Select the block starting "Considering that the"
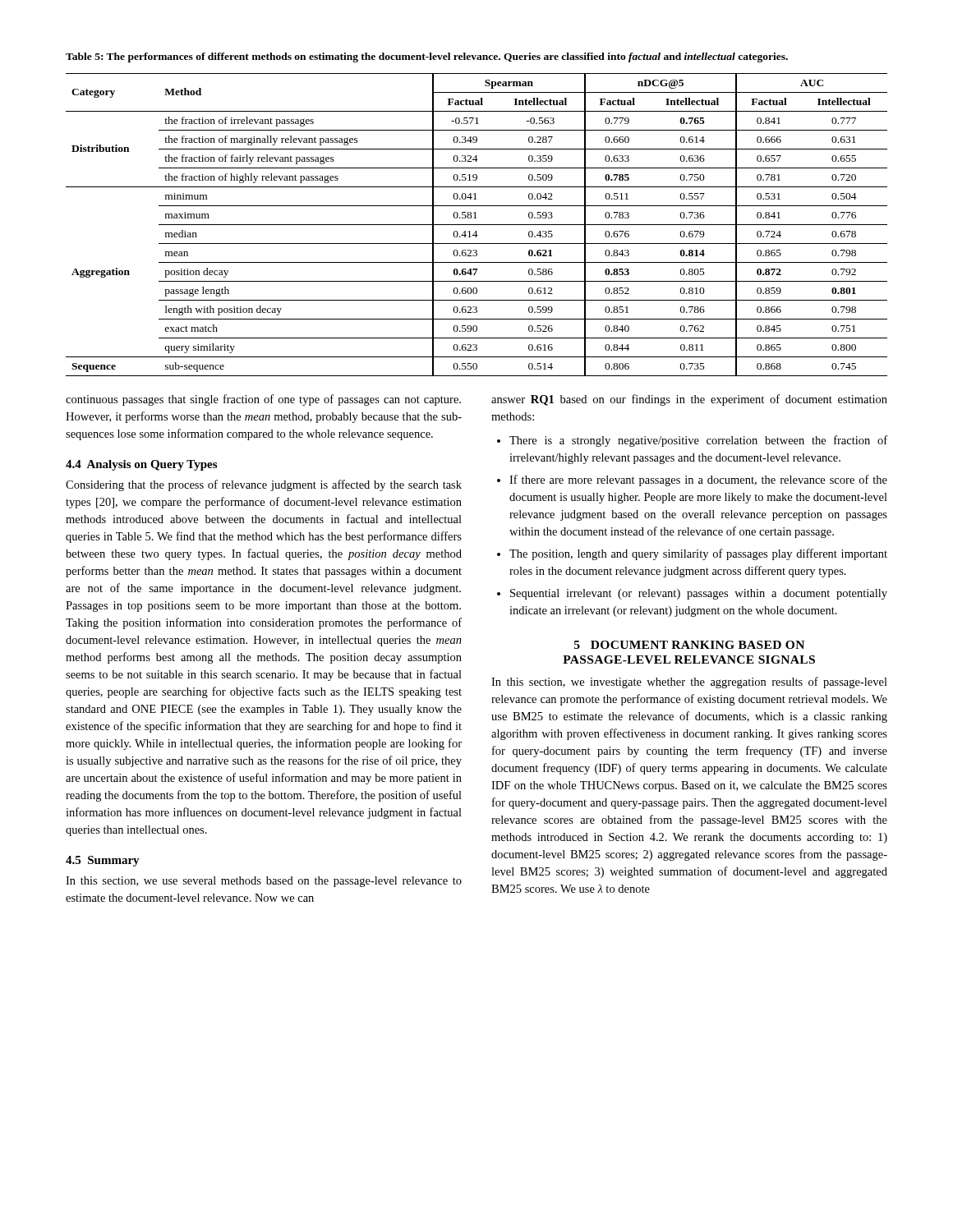This screenshot has width=953, height=1232. click(264, 658)
